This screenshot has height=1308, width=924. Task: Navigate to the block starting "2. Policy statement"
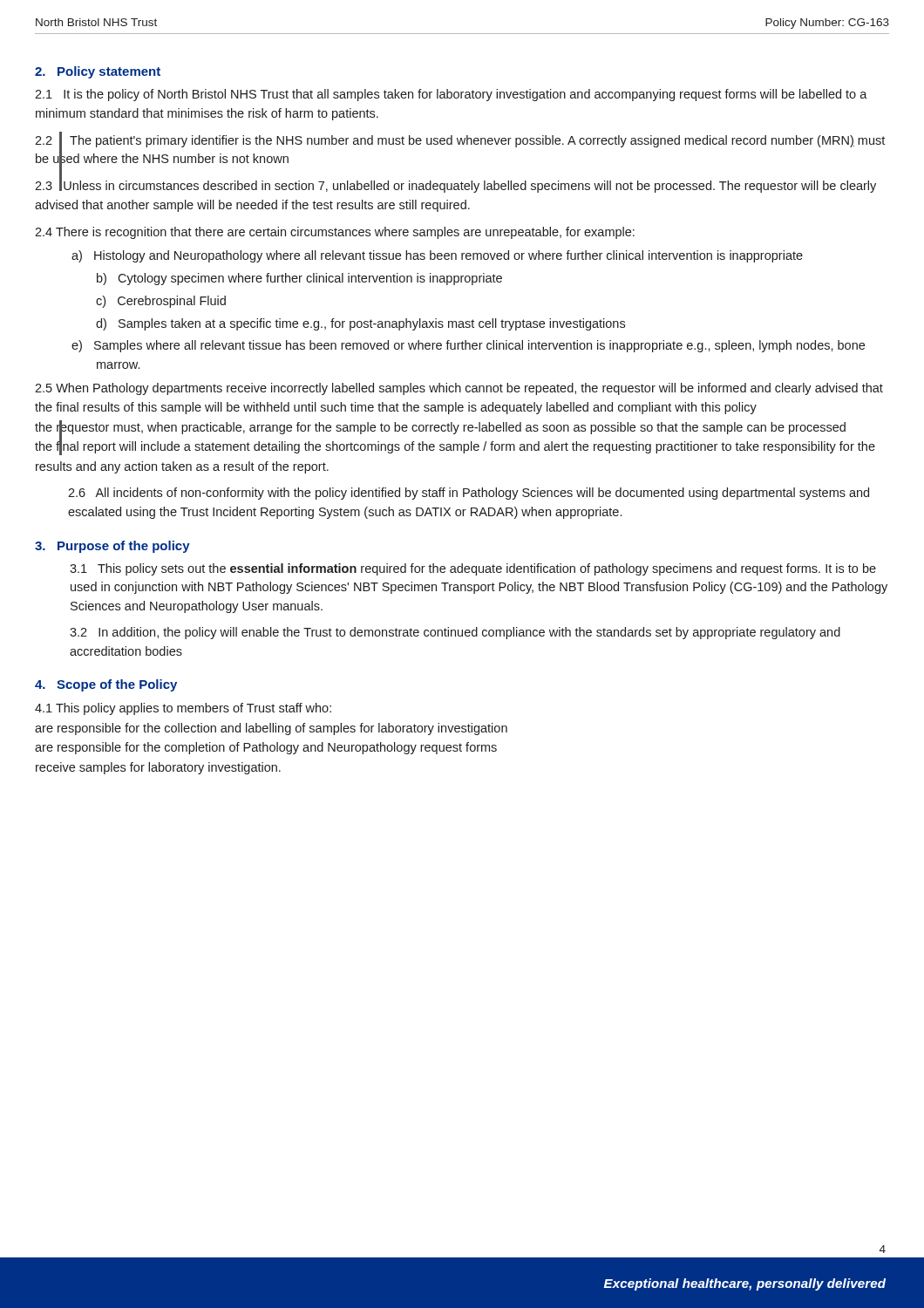[98, 71]
